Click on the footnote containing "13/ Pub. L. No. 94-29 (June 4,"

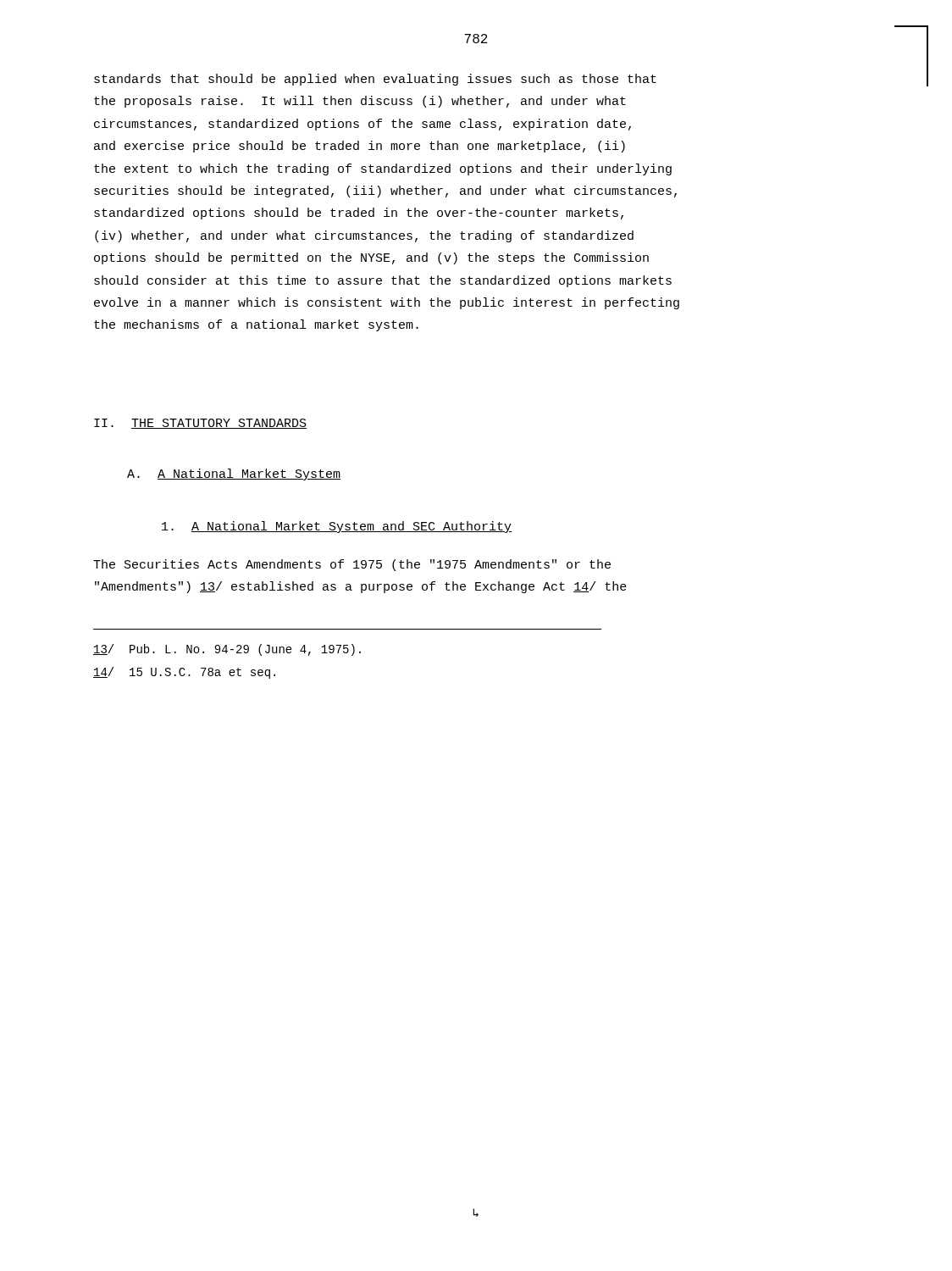[227, 650]
